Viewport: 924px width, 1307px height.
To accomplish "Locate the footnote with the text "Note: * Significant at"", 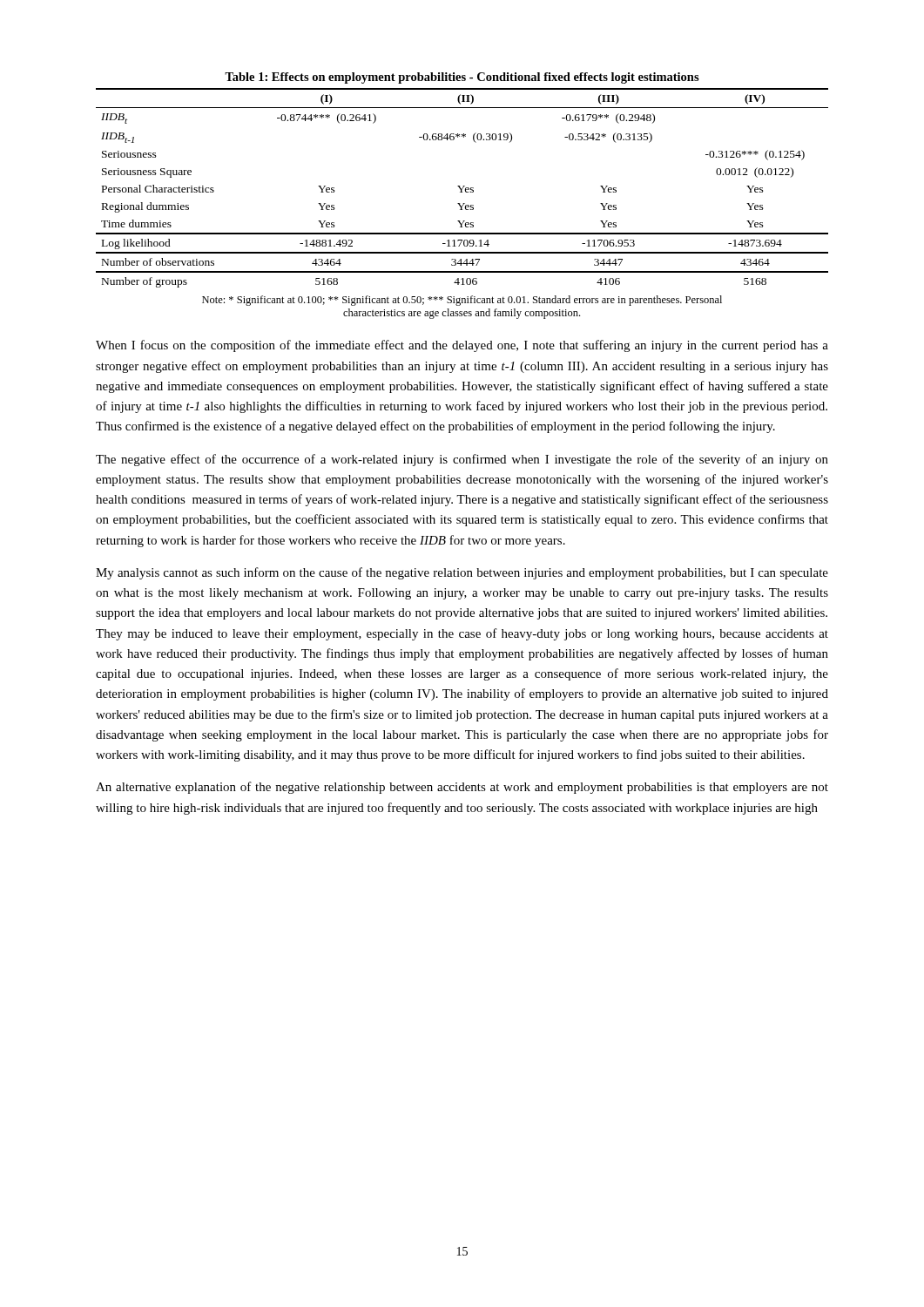I will click(462, 307).
